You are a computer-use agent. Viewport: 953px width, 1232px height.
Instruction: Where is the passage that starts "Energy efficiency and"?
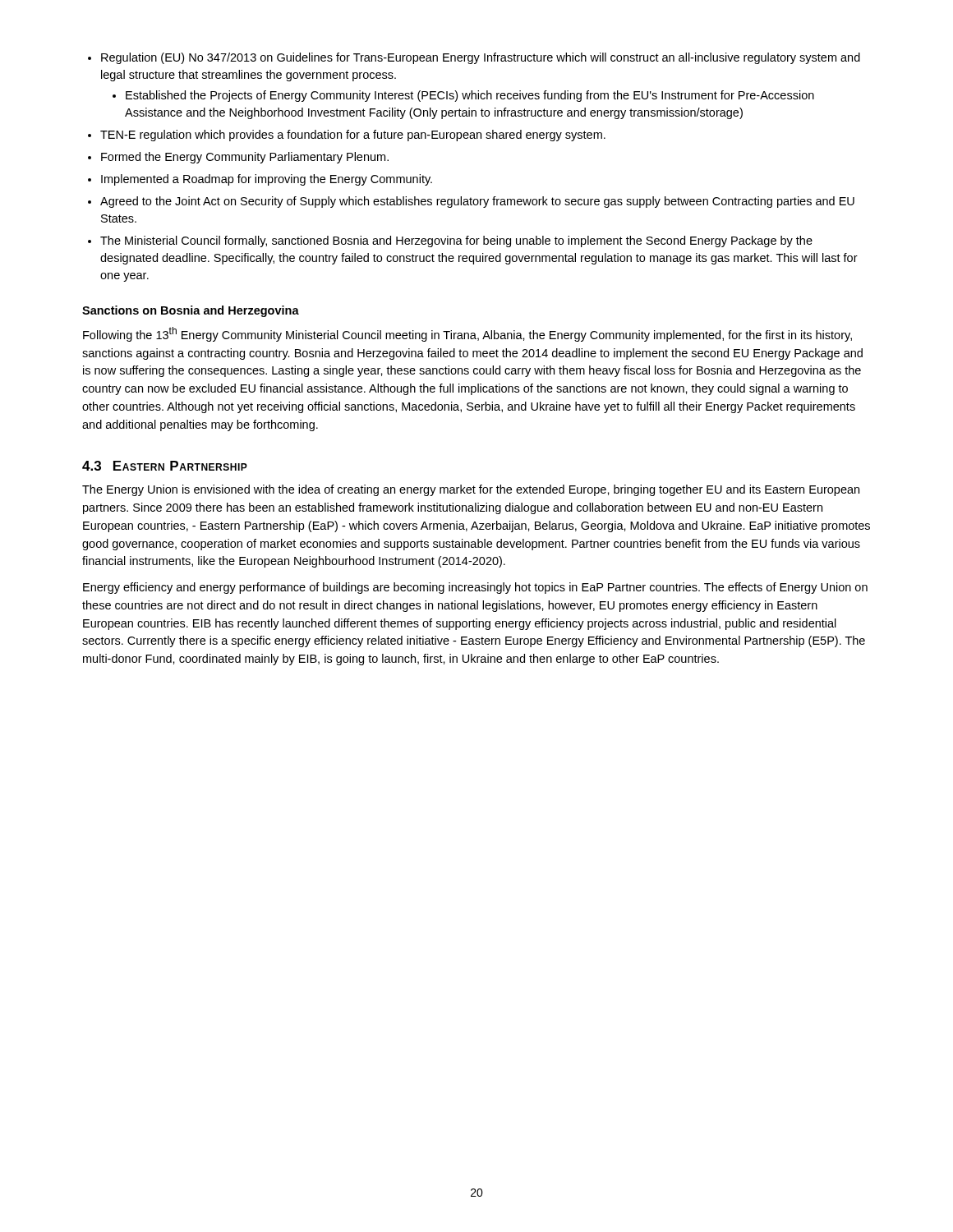[476, 624]
